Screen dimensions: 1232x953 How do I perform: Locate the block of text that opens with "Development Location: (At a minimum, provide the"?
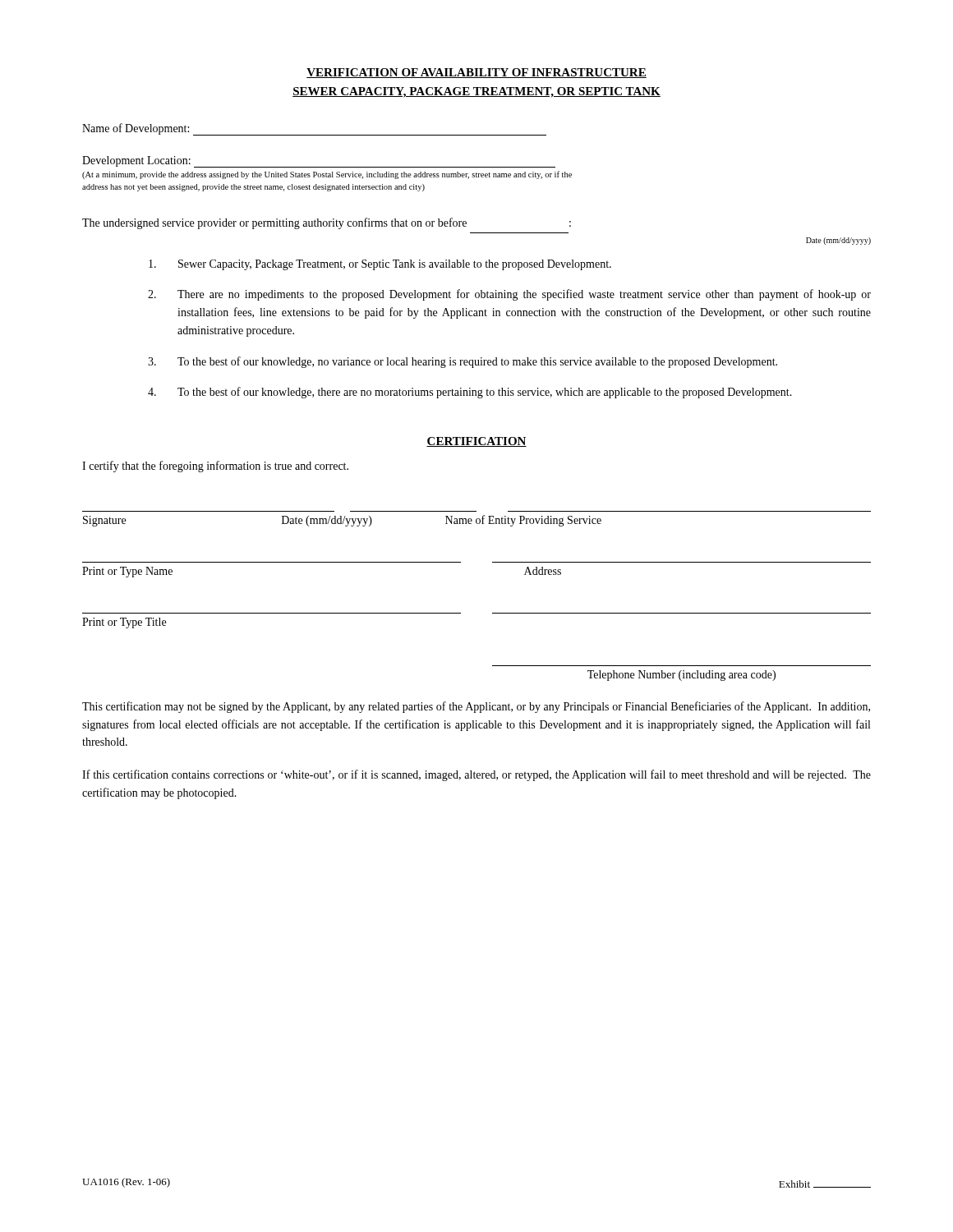click(x=476, y=173)
